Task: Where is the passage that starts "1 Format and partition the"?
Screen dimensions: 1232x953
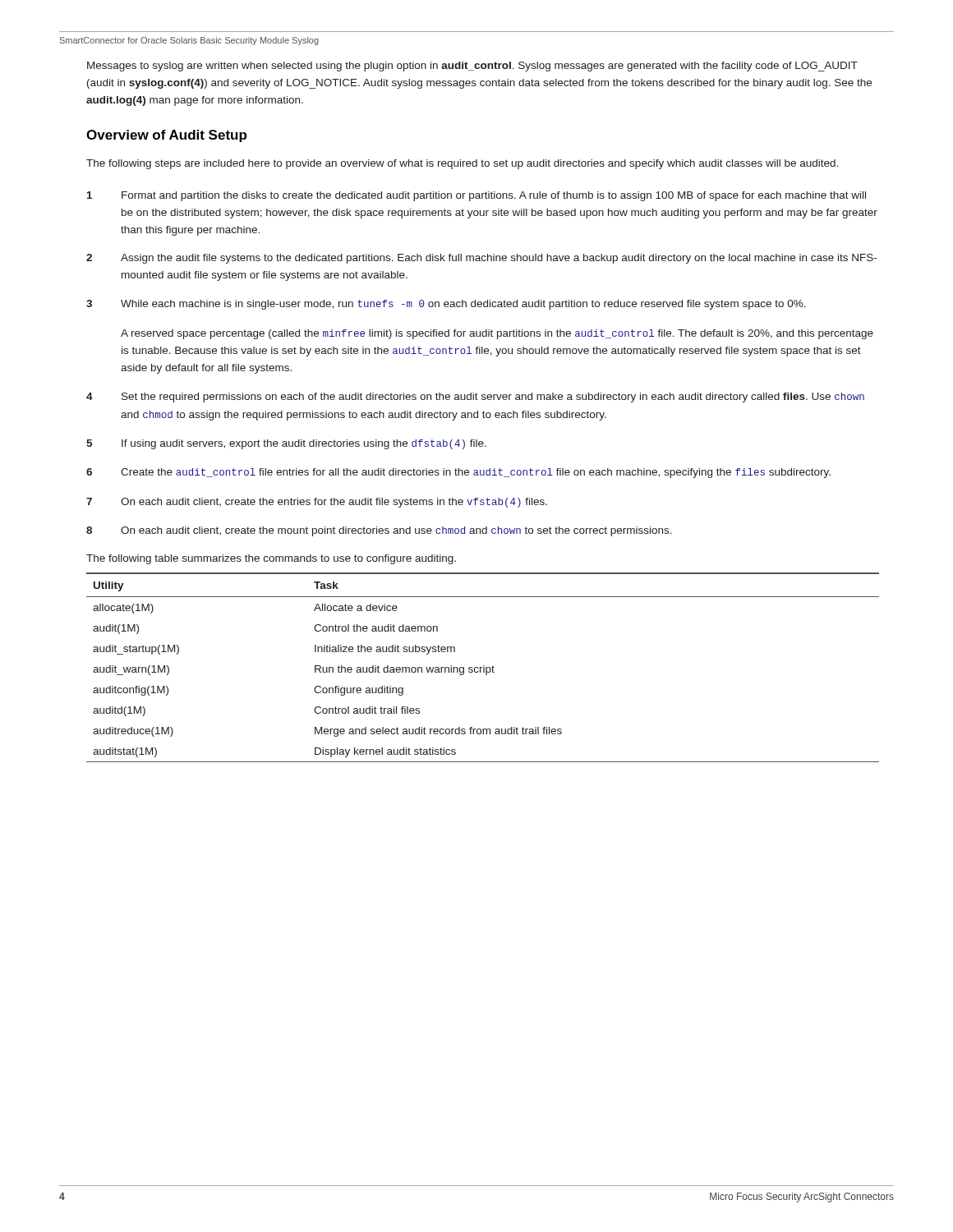Action: pyautogui.click(x=483, y=213)
